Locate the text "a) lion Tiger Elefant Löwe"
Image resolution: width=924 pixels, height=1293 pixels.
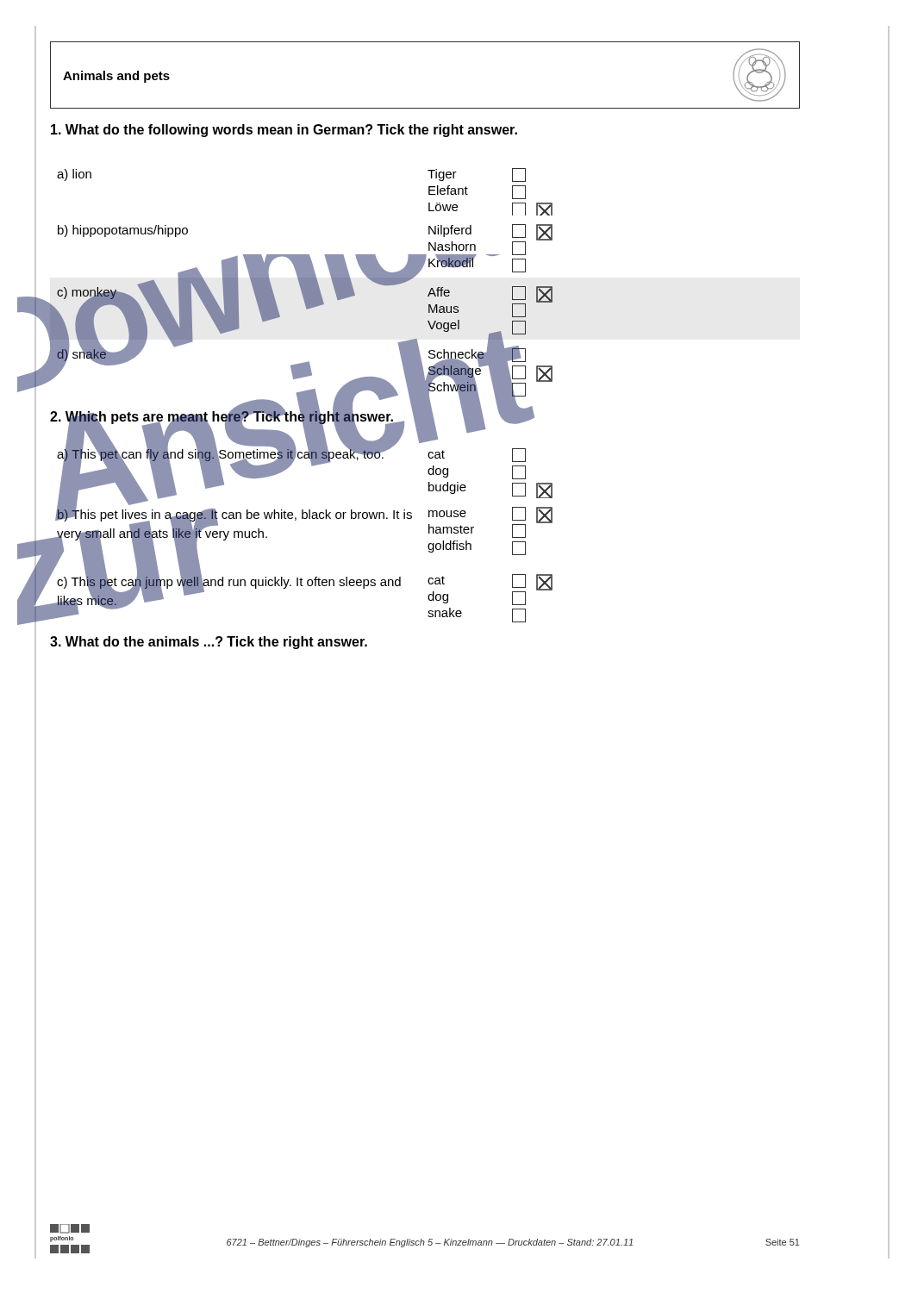(x=425, y=193)
